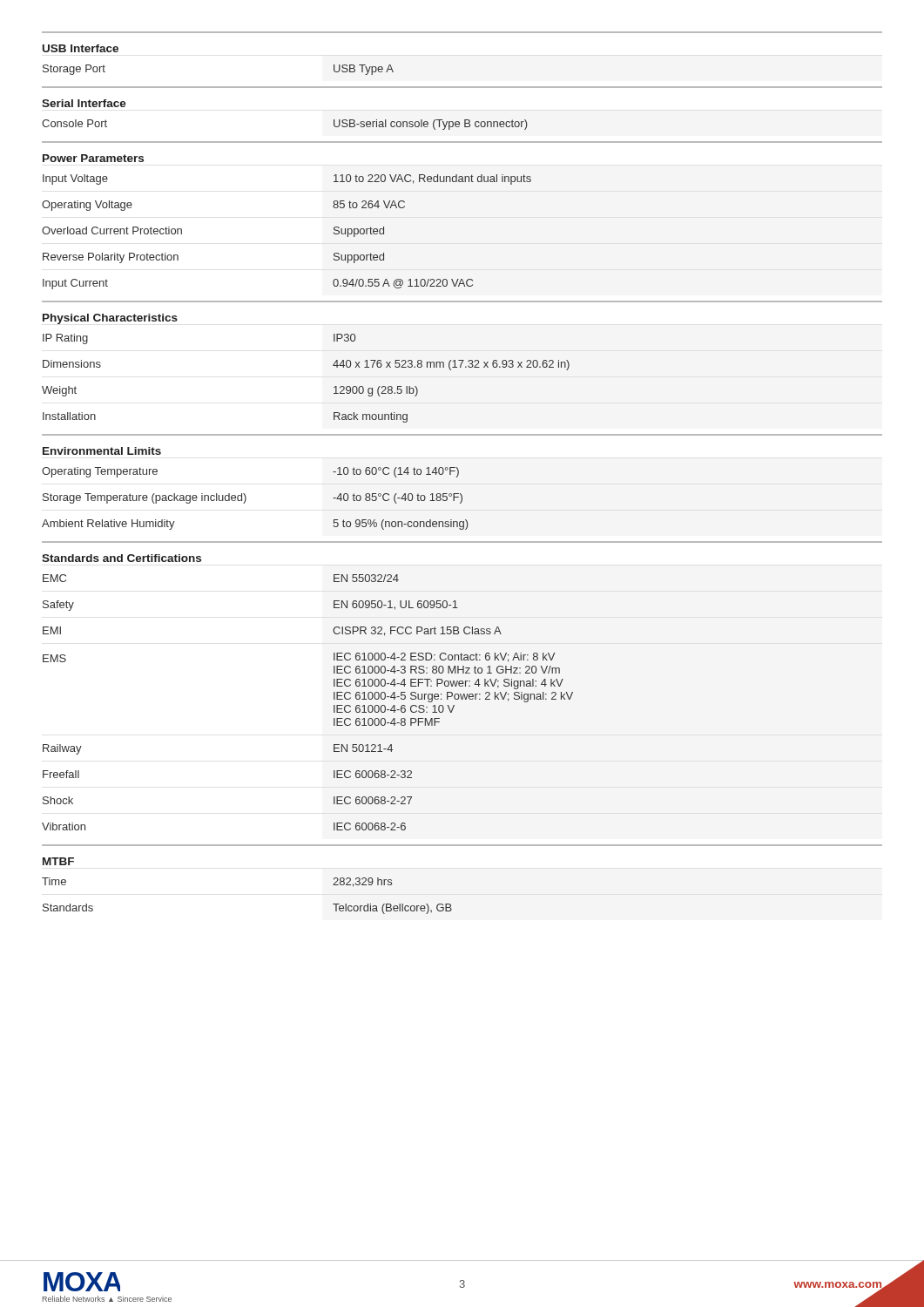The image size is (924, 1307).
Task: Locate the table with the text "USB-serial console (Type B connector)"
Action: point(462,123)
